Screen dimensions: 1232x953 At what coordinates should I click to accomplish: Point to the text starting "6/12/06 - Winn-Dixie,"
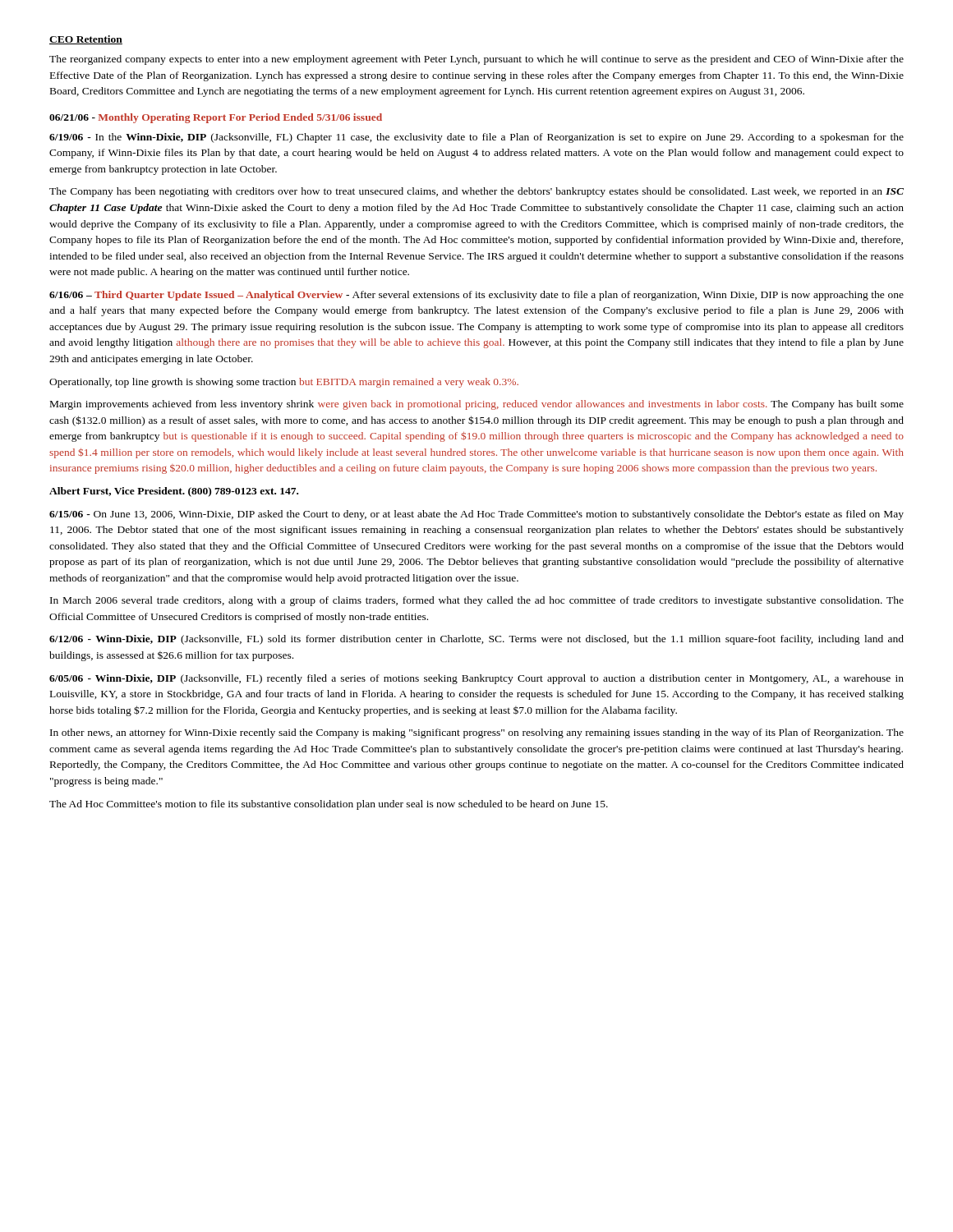pyautogui.click(x=476, y=647)
